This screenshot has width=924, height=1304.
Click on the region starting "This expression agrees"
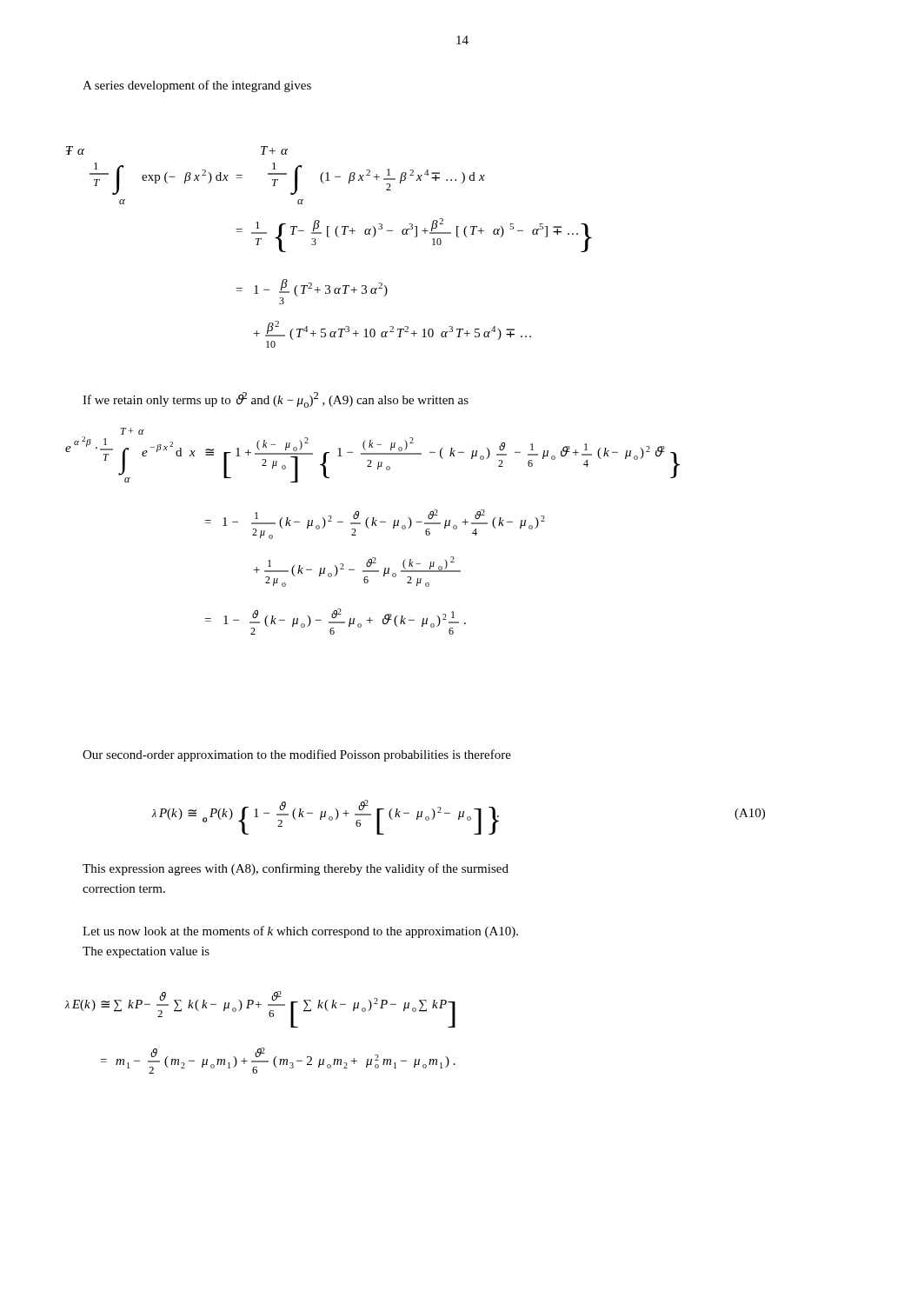295,878
